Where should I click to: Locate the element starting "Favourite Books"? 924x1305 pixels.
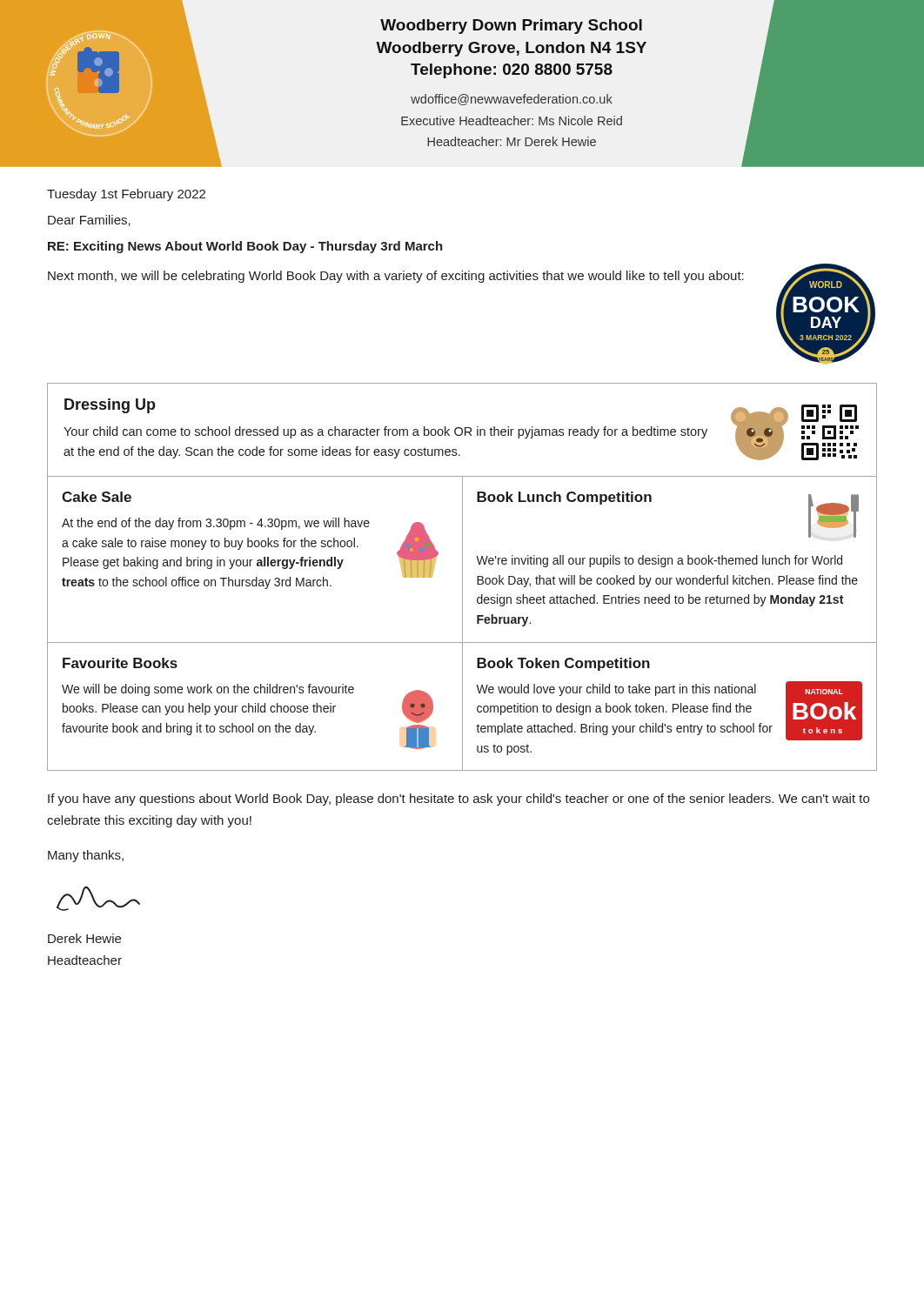point(120,663)
